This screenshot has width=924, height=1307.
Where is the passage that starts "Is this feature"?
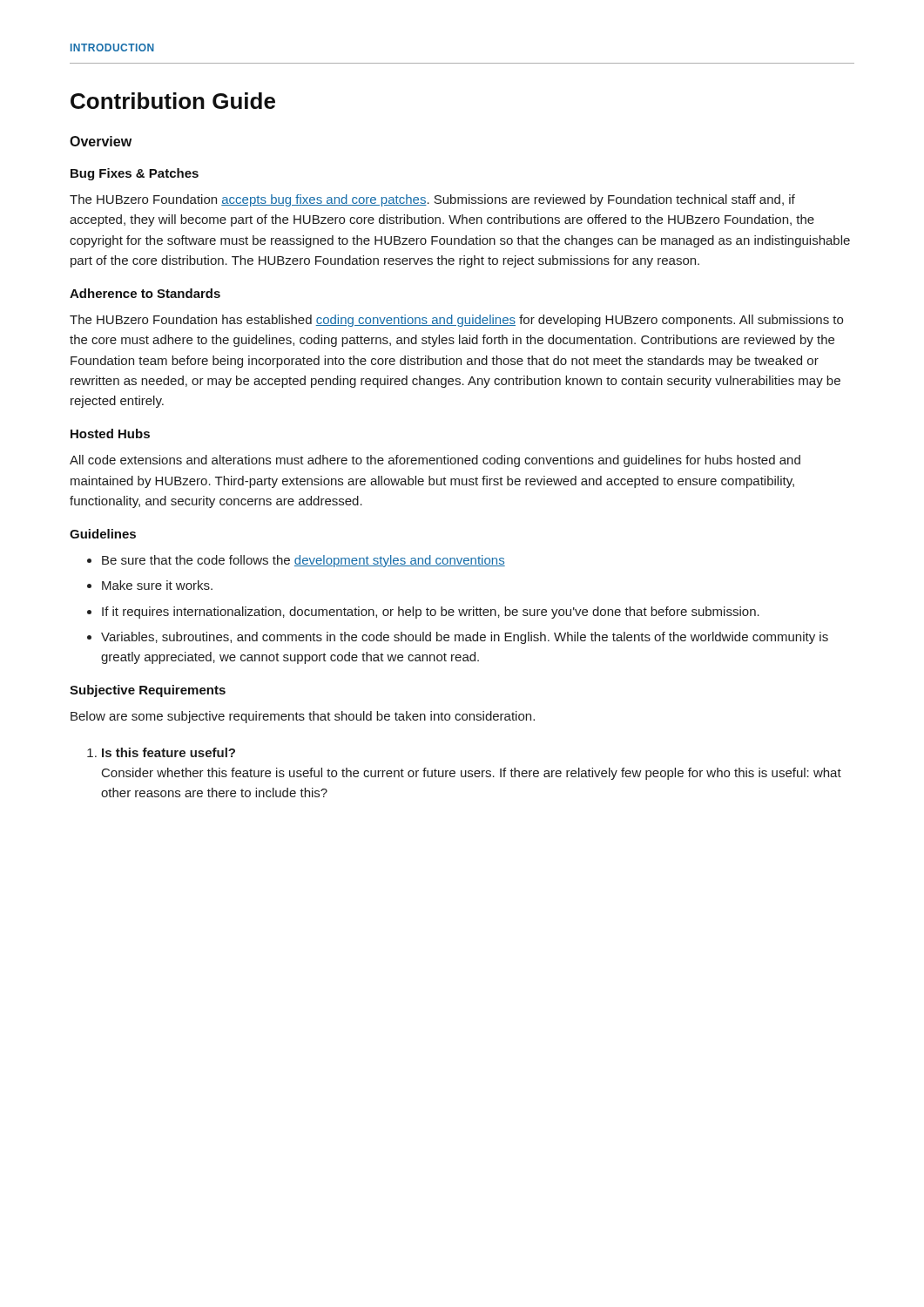point(471,772)
